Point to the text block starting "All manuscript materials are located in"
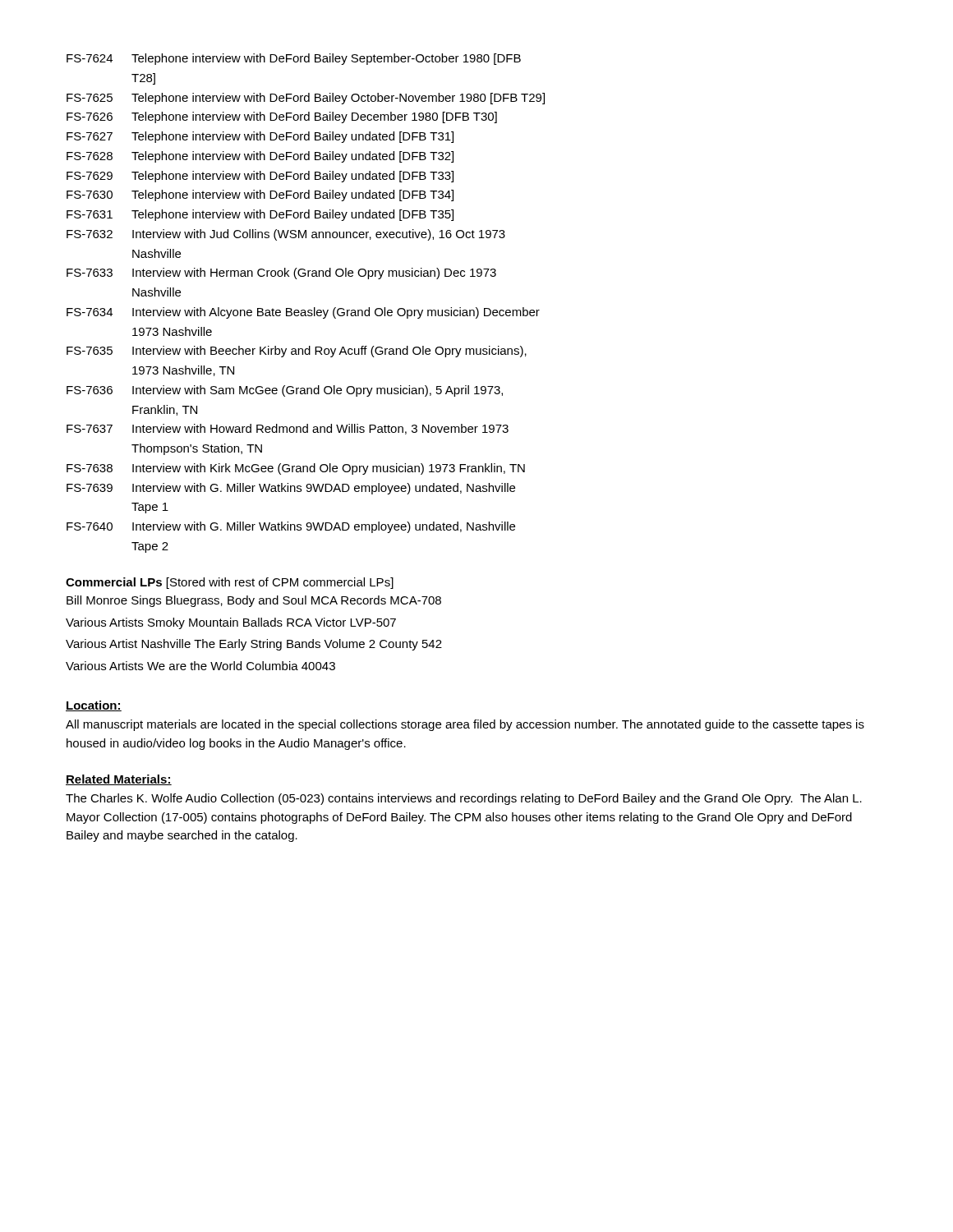953x1232 pixels. pyautogui.click(x=465, y=733)
